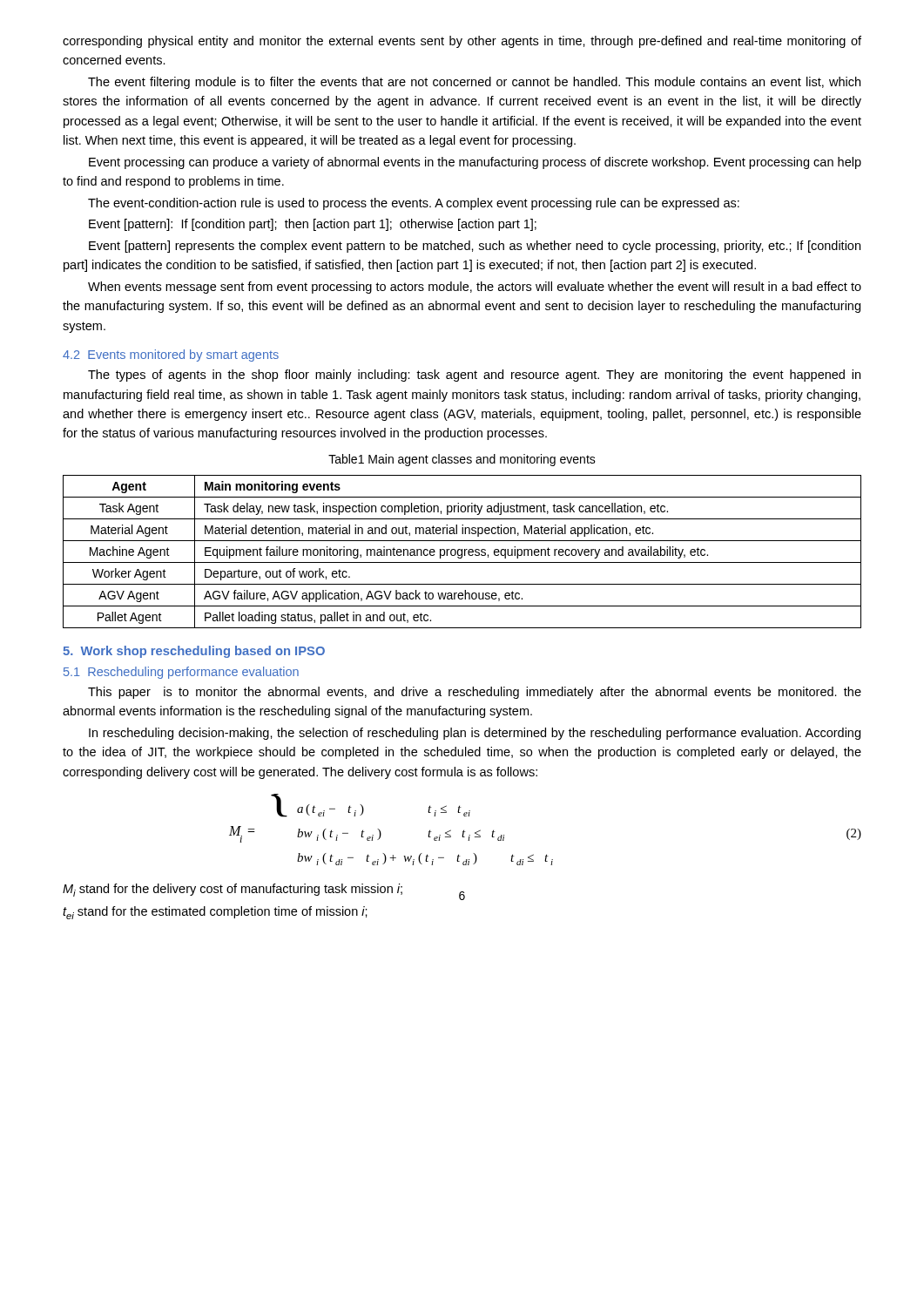Find the text starting "The event filtering"
924x1307 pixels.
(462, 111)
